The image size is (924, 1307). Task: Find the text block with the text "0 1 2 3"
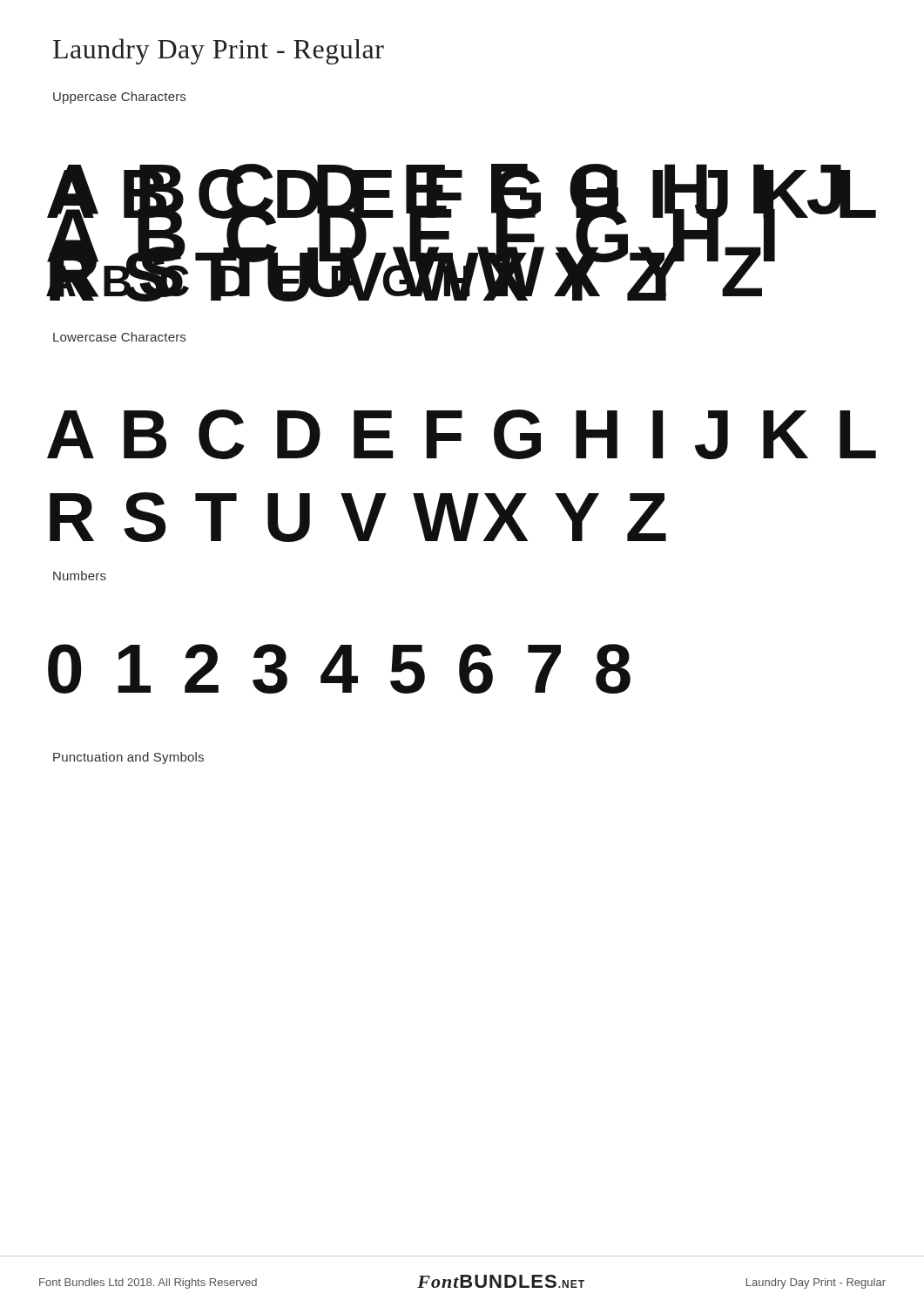click(x=376, y=654)
